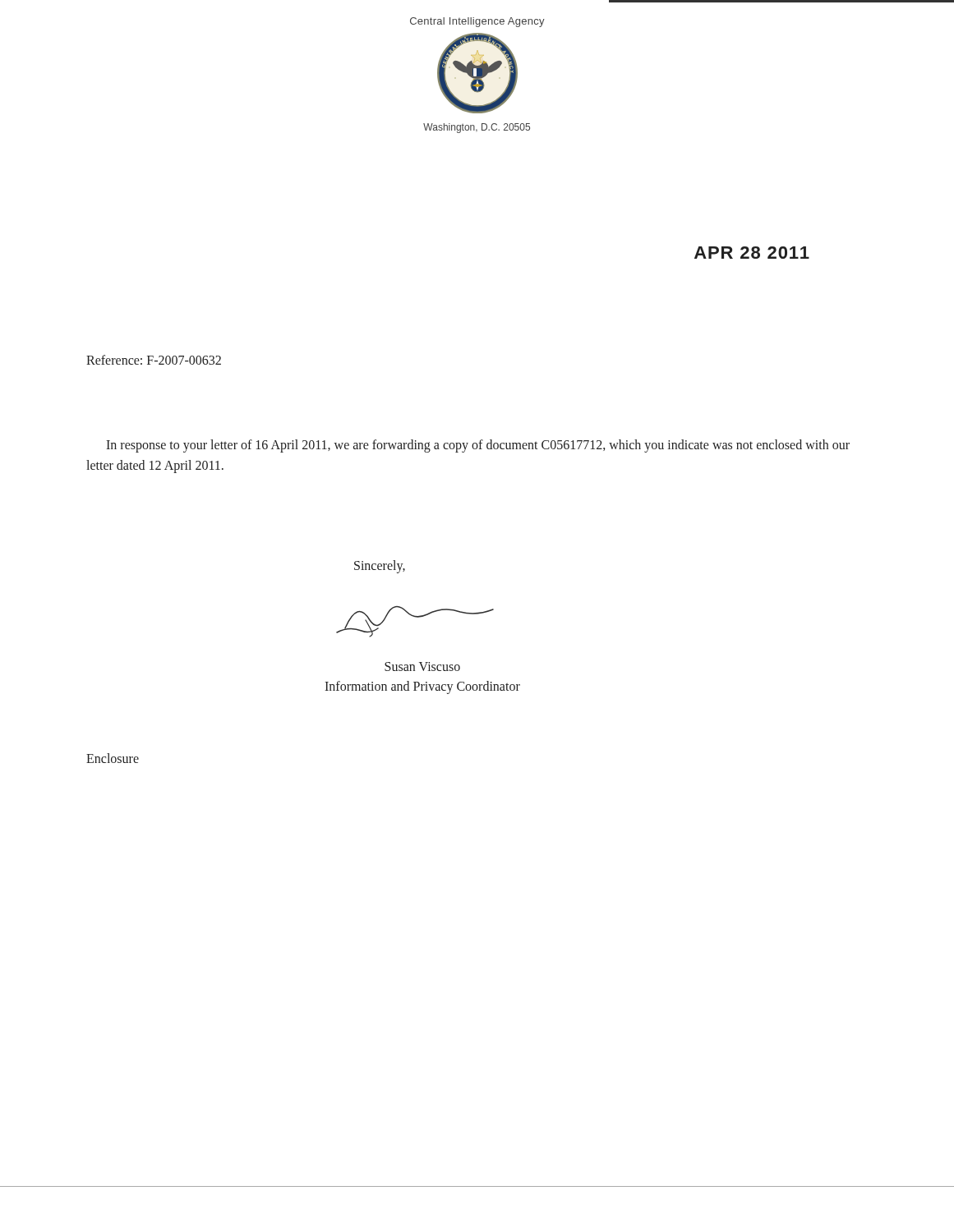Screen dimensions: 1232x954
Task: Select the text block that reads "In response to your"
Action: pos(468,455)
